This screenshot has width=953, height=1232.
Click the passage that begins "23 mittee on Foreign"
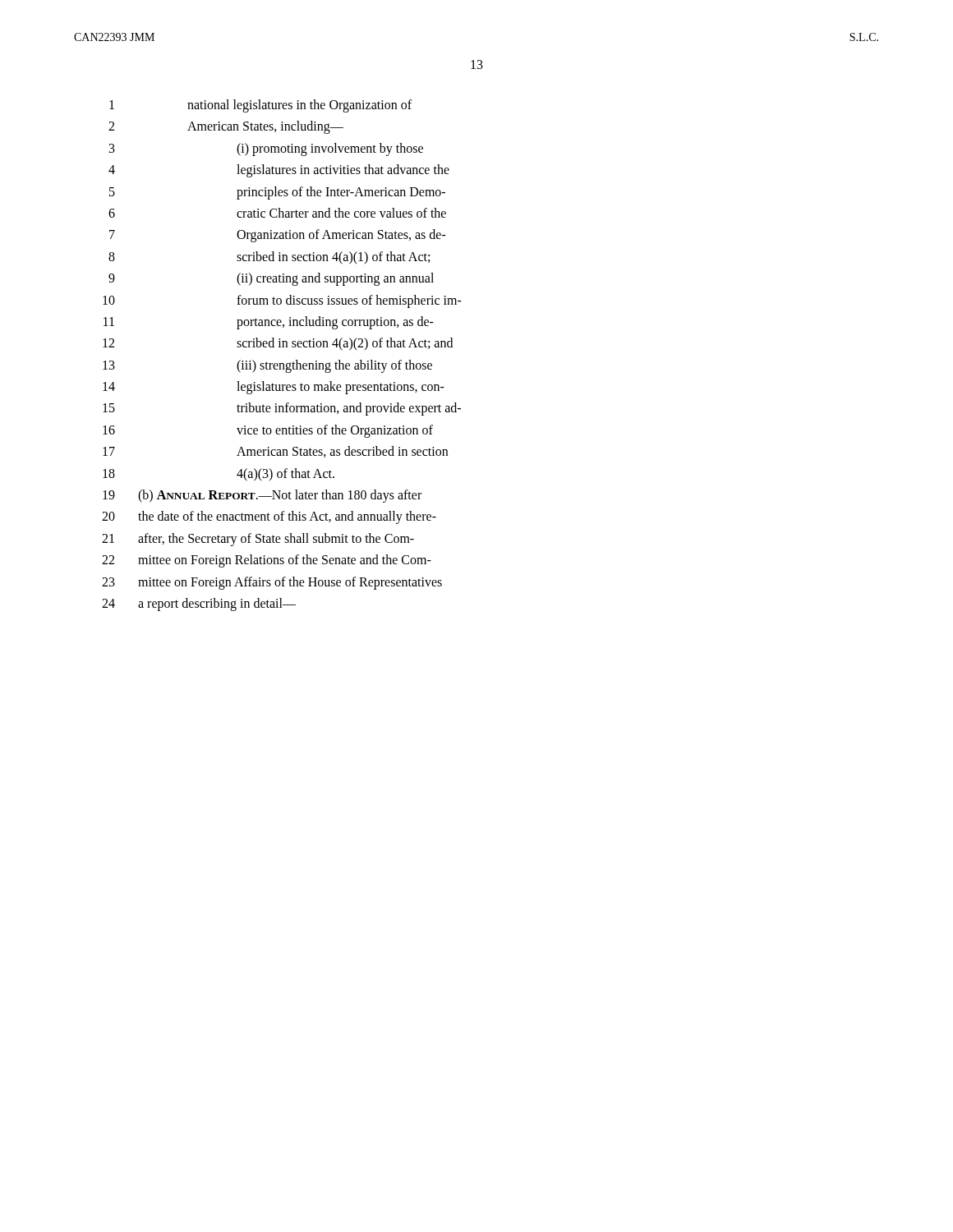click(272, 583)
